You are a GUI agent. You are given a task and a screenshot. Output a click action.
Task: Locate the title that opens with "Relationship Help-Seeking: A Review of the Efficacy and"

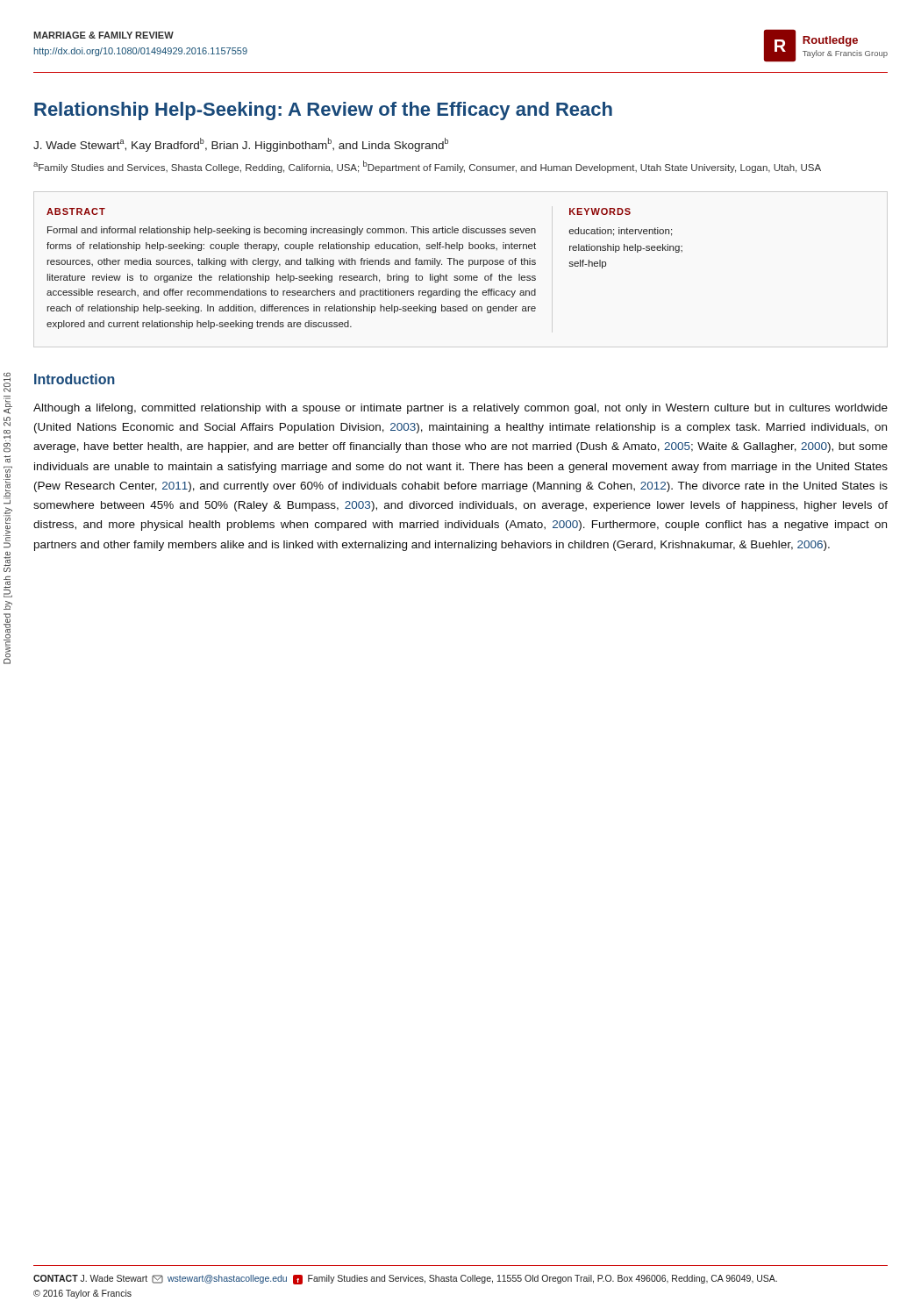(460, 110)
